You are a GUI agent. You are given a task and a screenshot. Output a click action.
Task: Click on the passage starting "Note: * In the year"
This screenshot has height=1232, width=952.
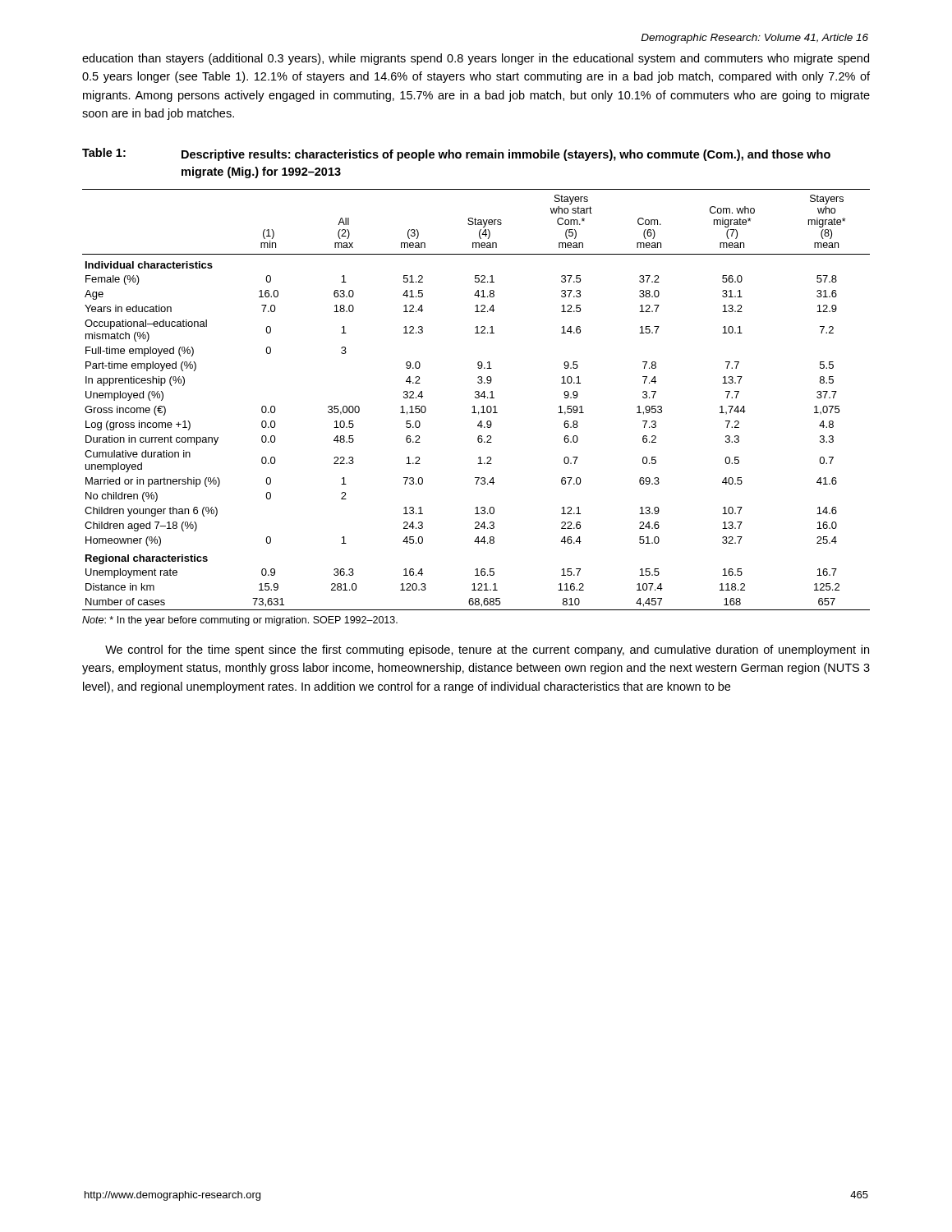pyautogui.click(x=240, y=620)
